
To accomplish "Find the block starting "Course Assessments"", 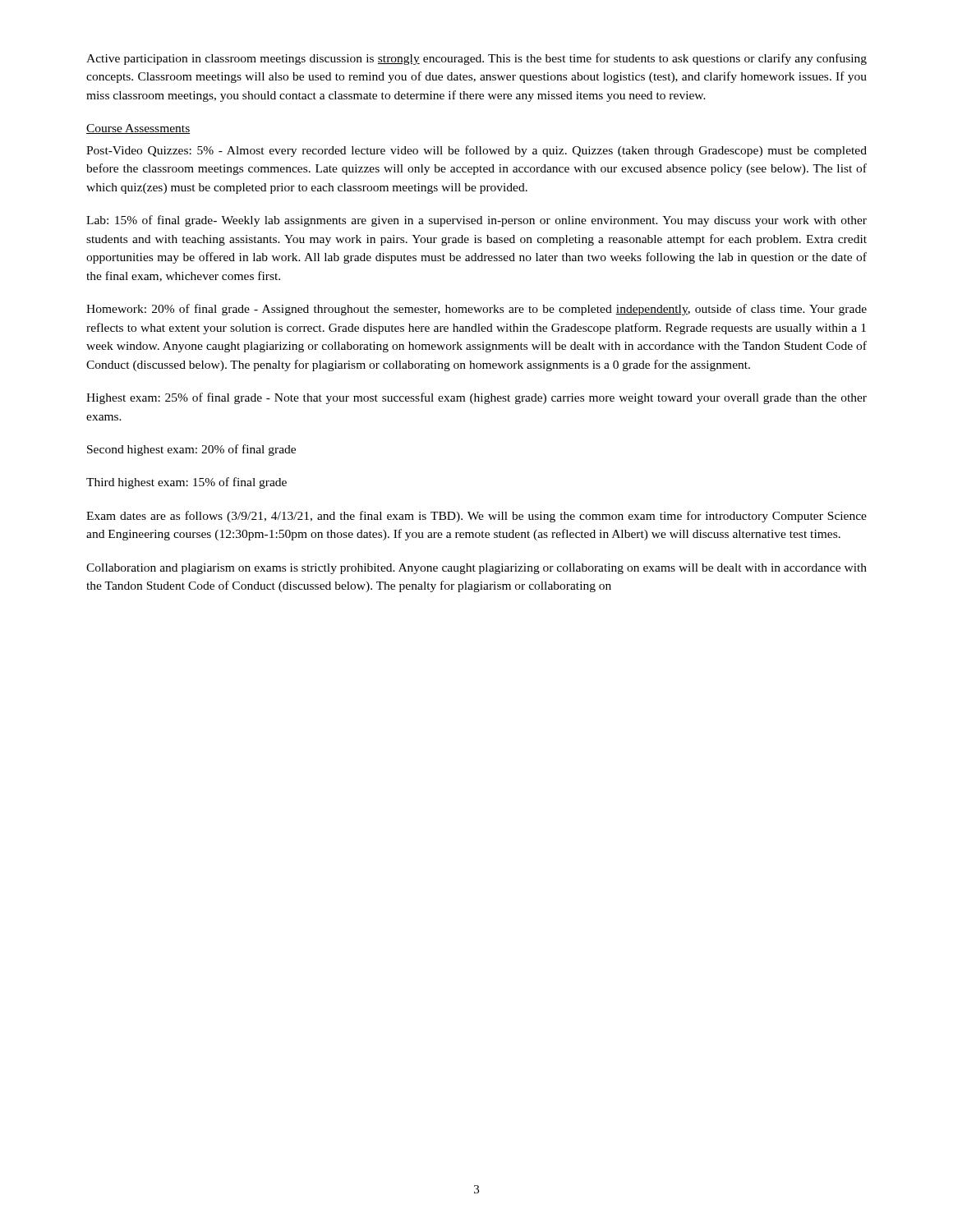I will (x=138, y=129).
